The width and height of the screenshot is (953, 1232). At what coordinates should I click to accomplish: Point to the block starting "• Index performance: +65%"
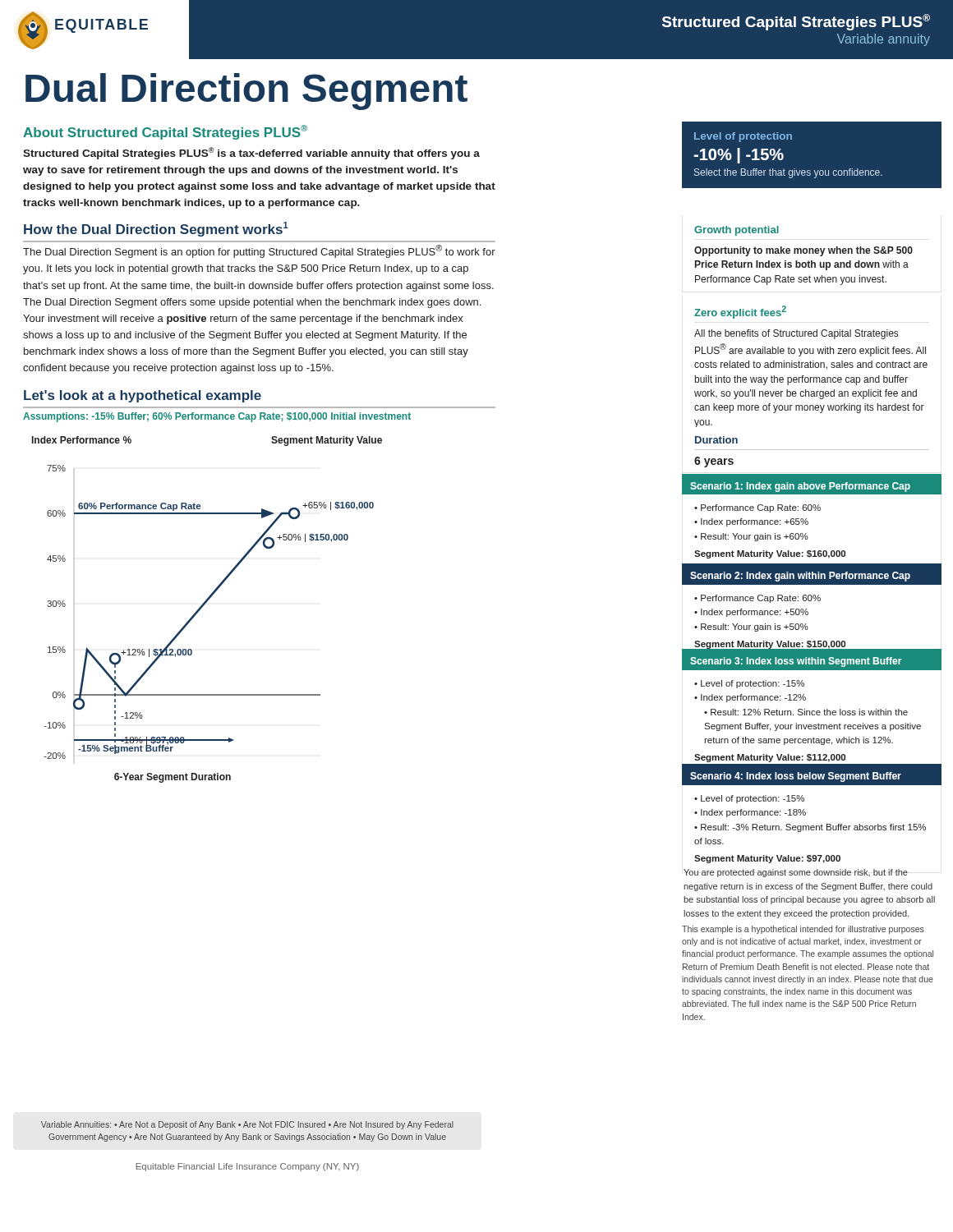(x=751, y=522)
